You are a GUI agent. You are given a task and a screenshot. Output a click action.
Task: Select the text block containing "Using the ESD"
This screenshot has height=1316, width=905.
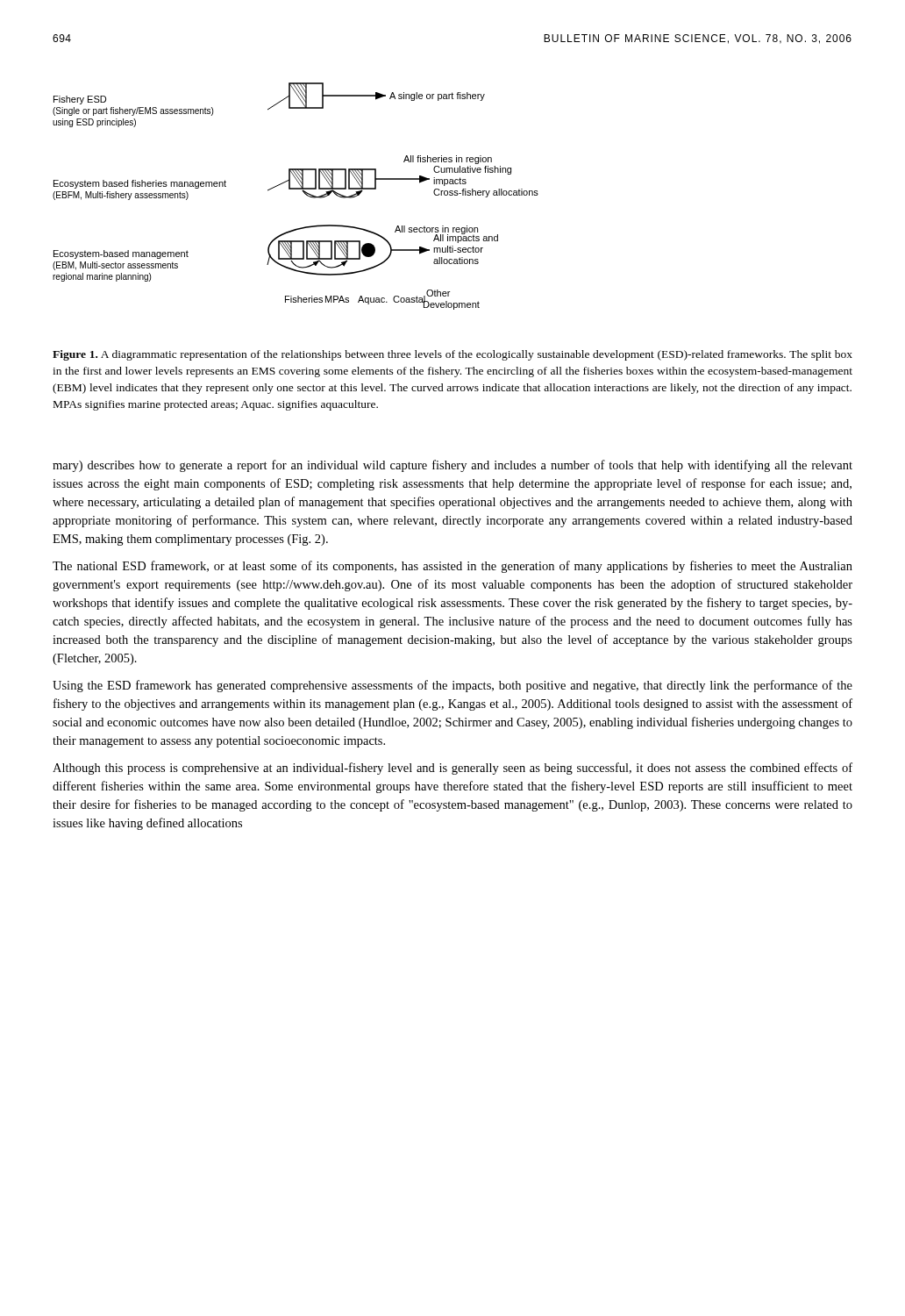click(x=452, y=713)
